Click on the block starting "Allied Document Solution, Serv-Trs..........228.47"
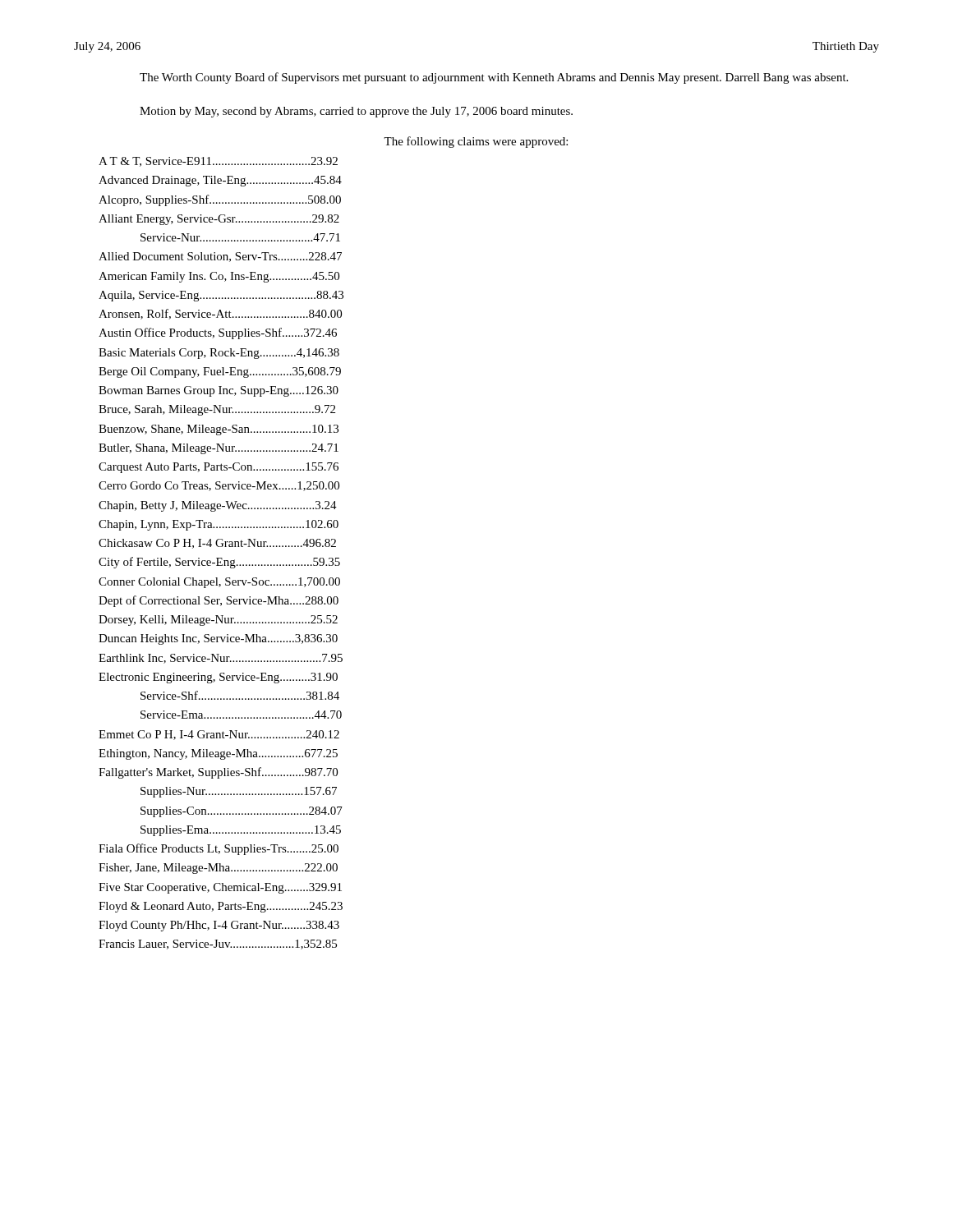Viewport: 953px width, 1232px height. (x=220, y=256)
